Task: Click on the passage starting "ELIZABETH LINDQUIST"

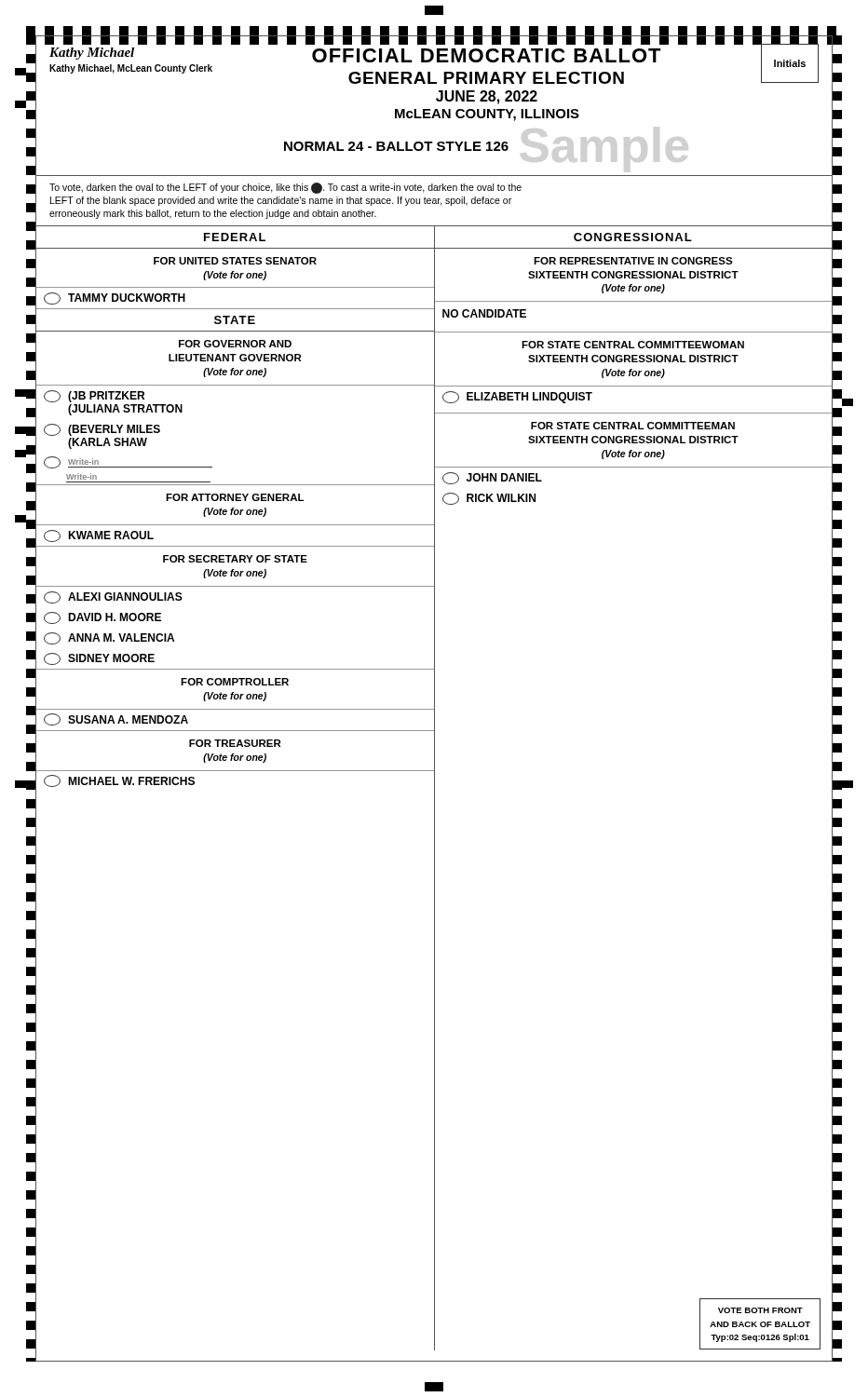Action: click(x=517, y=397)
